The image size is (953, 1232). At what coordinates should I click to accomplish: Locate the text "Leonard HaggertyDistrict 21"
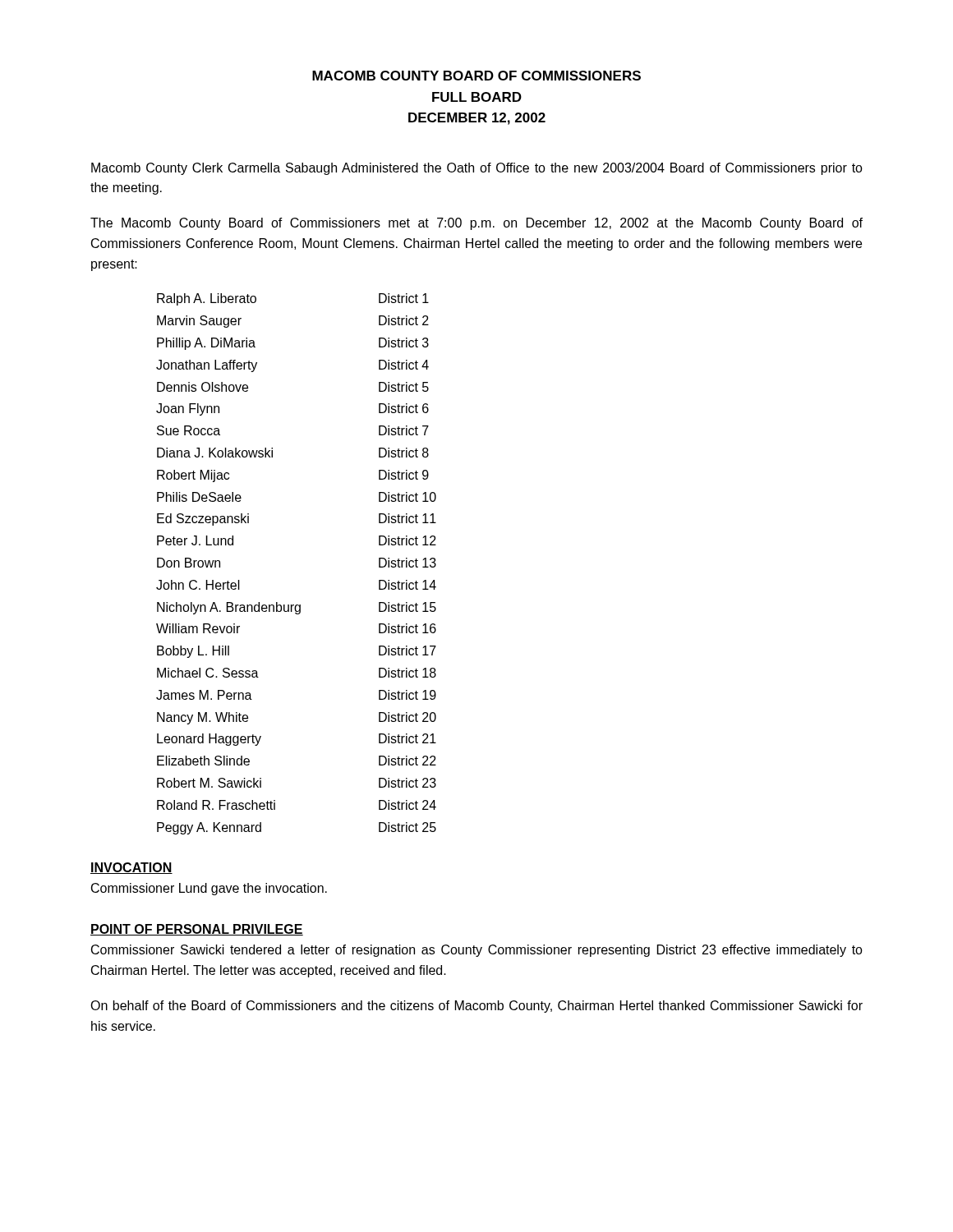[x=212, y=739]
